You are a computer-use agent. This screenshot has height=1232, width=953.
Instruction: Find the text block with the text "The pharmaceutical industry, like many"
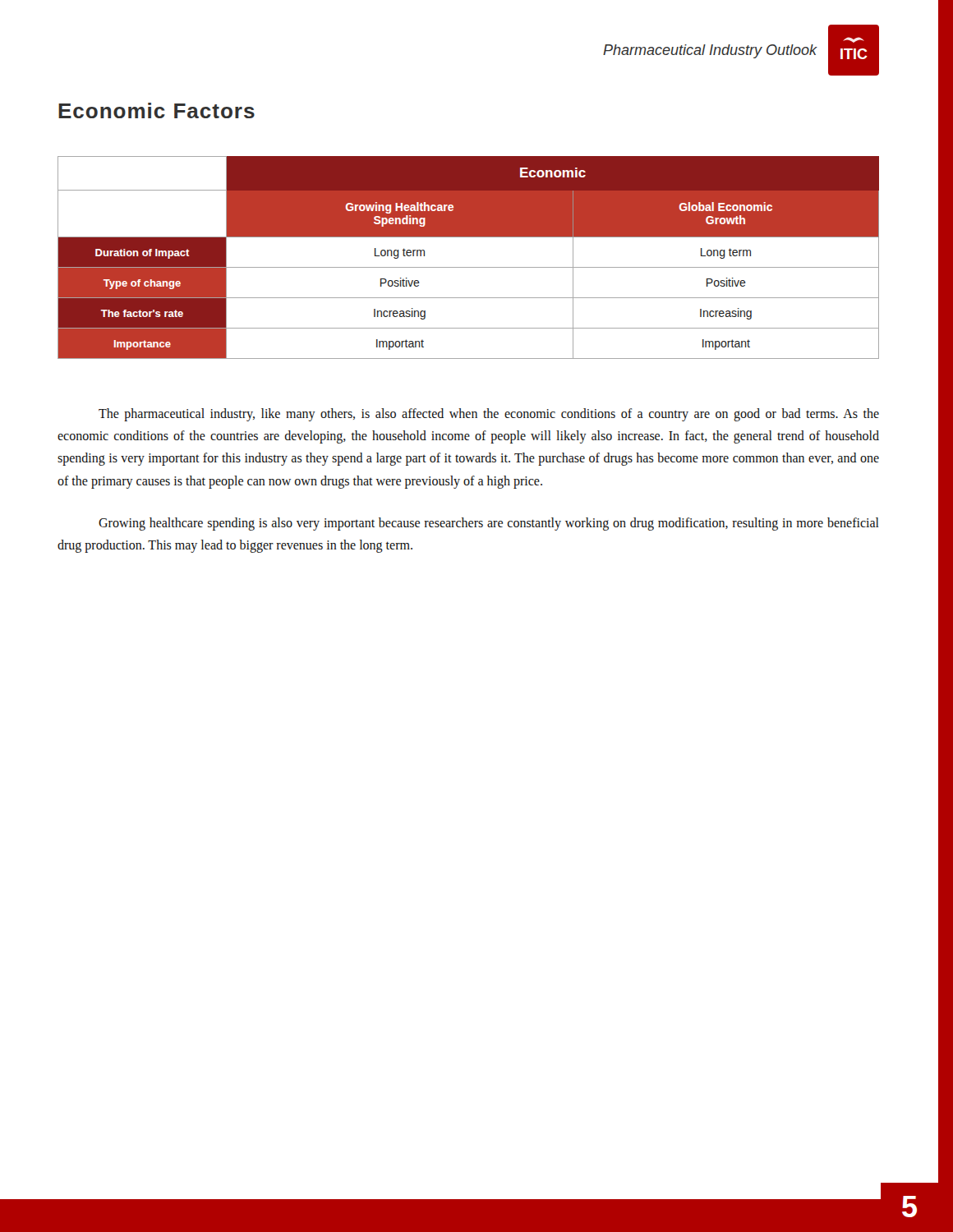[x=468, y=447]
